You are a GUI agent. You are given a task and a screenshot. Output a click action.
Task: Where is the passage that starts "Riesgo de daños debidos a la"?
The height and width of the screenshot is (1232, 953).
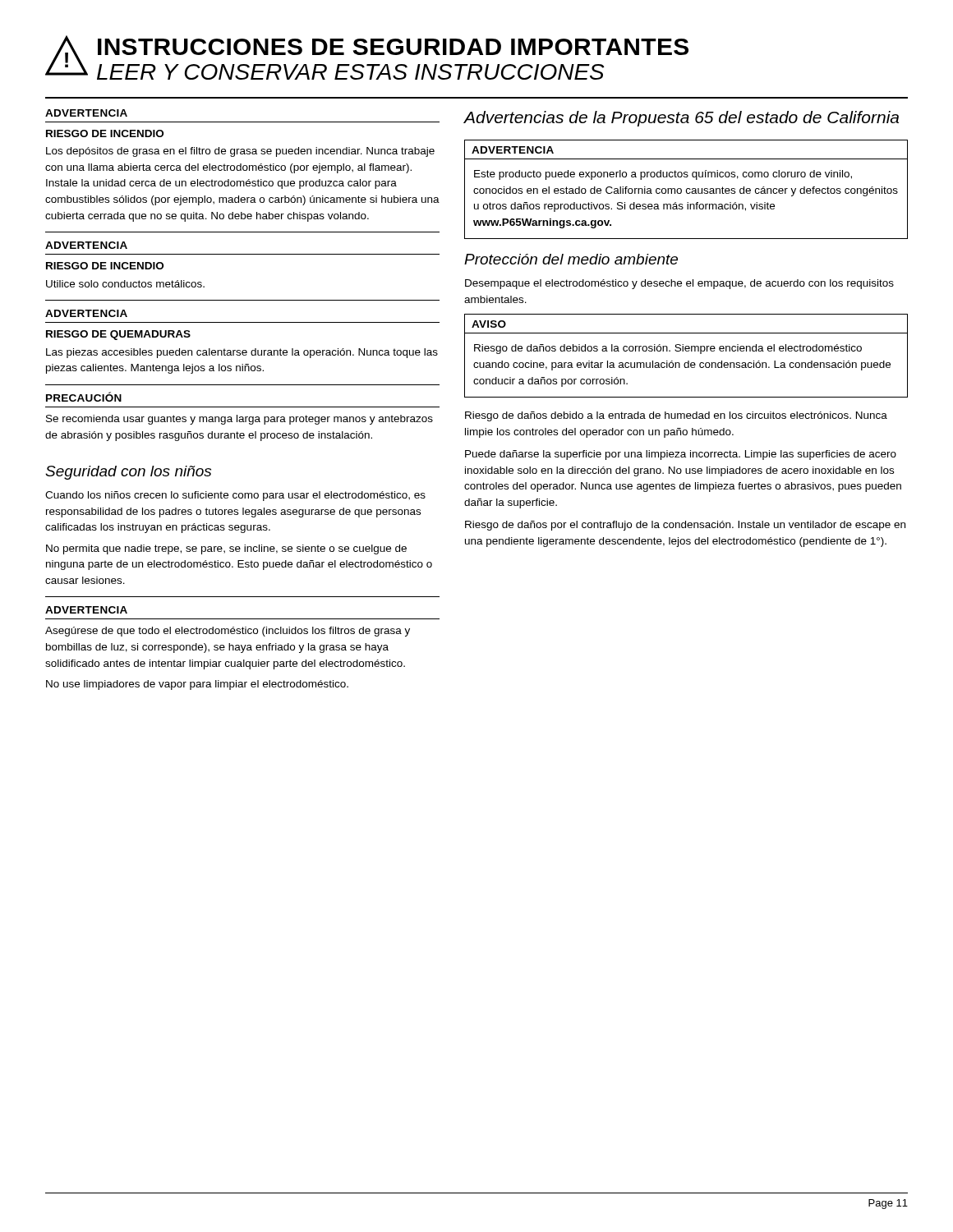pos(682,364)
